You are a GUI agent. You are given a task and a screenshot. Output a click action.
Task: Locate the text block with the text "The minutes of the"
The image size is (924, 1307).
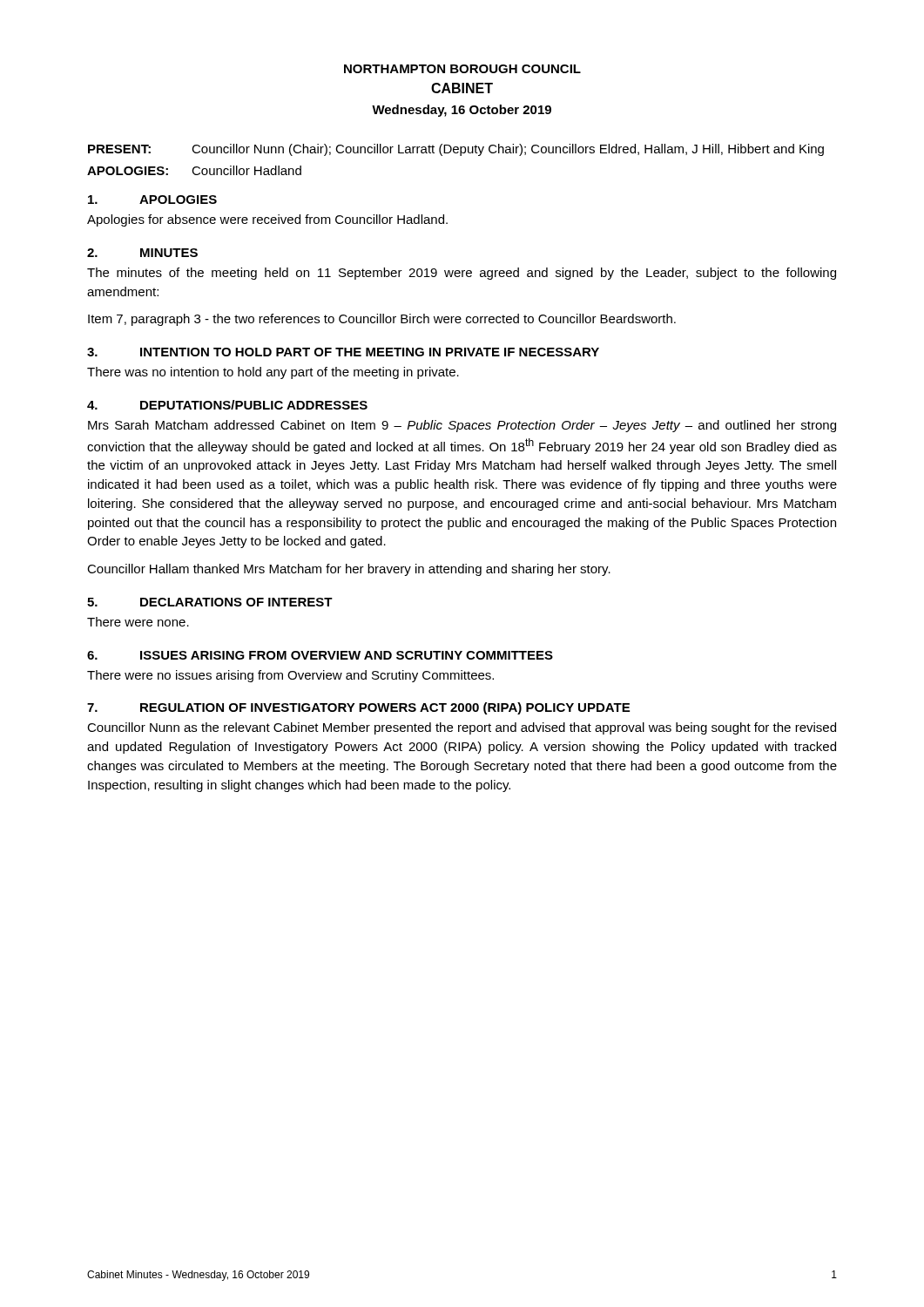tap(462, 282)
